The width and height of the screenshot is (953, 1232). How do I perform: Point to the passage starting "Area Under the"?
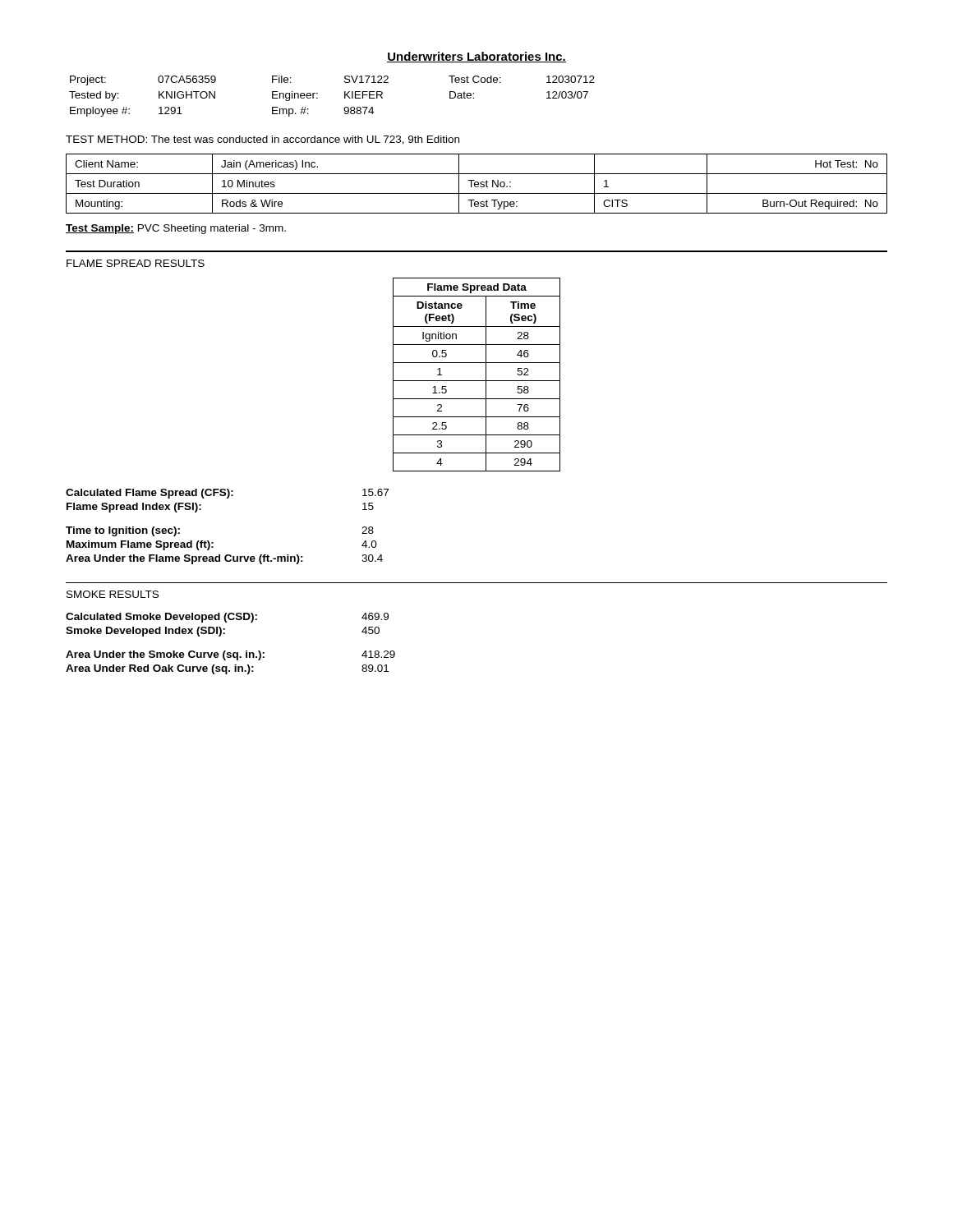coord(230,655)
